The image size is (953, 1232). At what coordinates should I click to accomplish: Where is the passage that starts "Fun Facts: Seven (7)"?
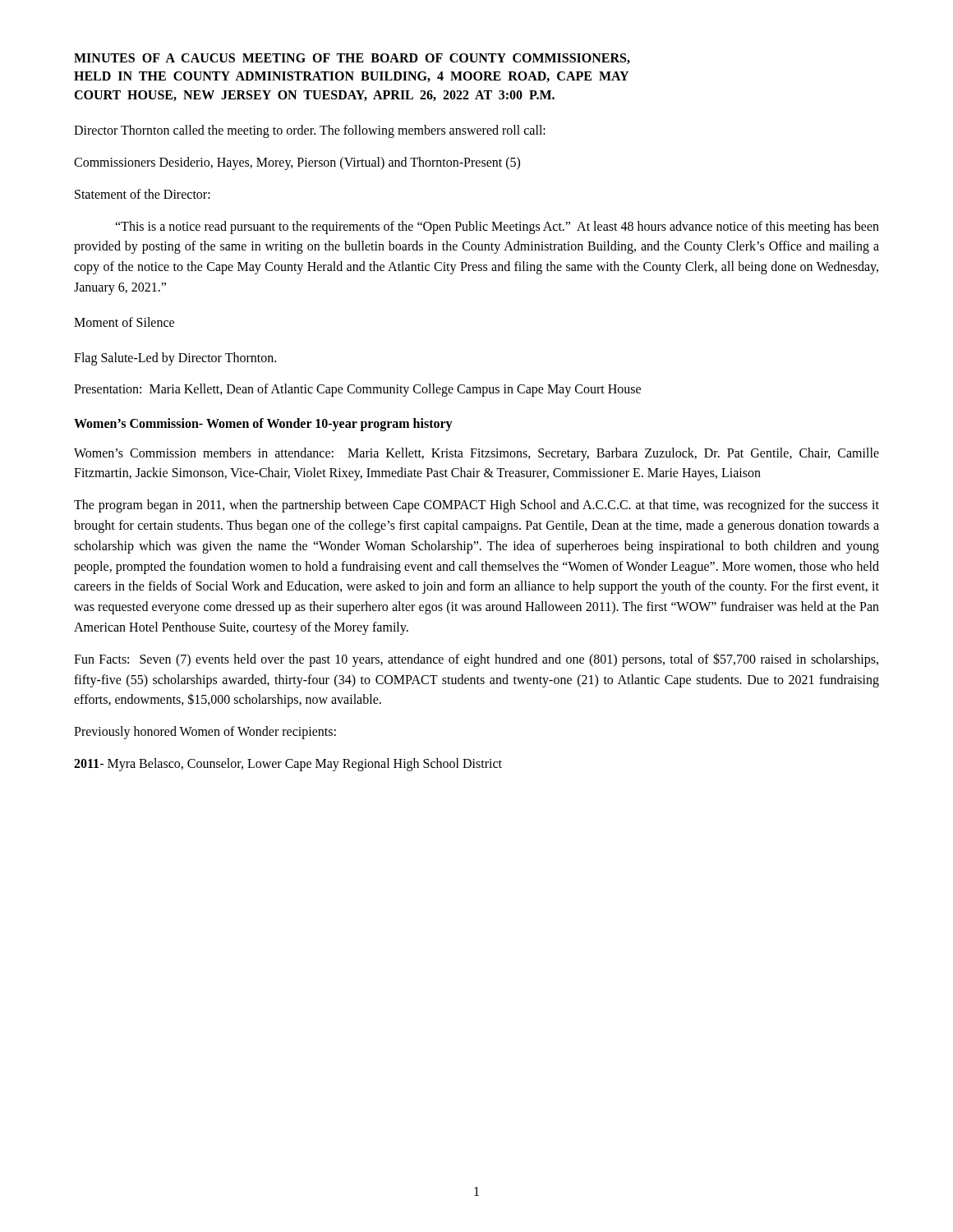[476, 679]
